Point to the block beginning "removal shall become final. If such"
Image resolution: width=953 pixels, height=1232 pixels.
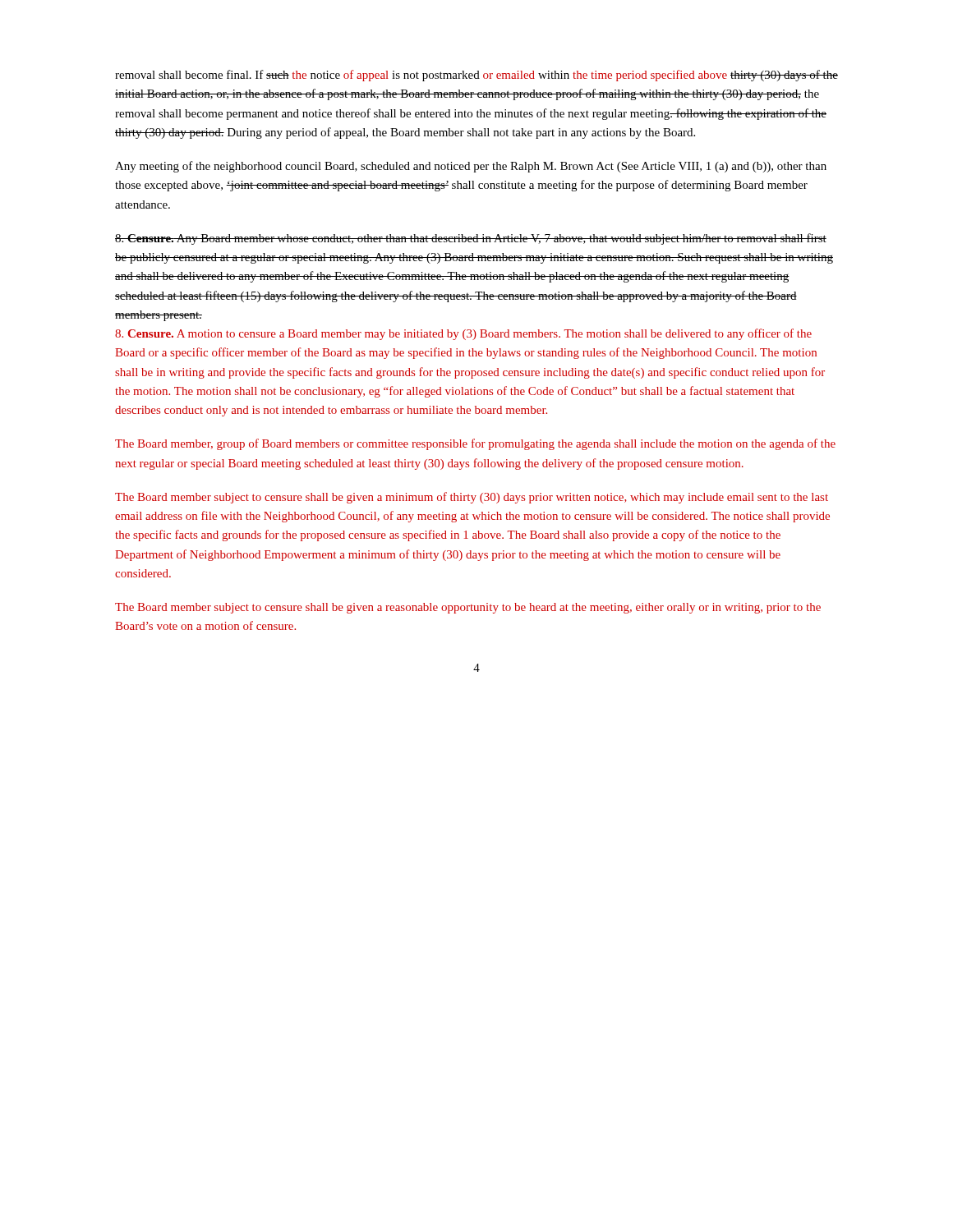[x=476, y=103]
